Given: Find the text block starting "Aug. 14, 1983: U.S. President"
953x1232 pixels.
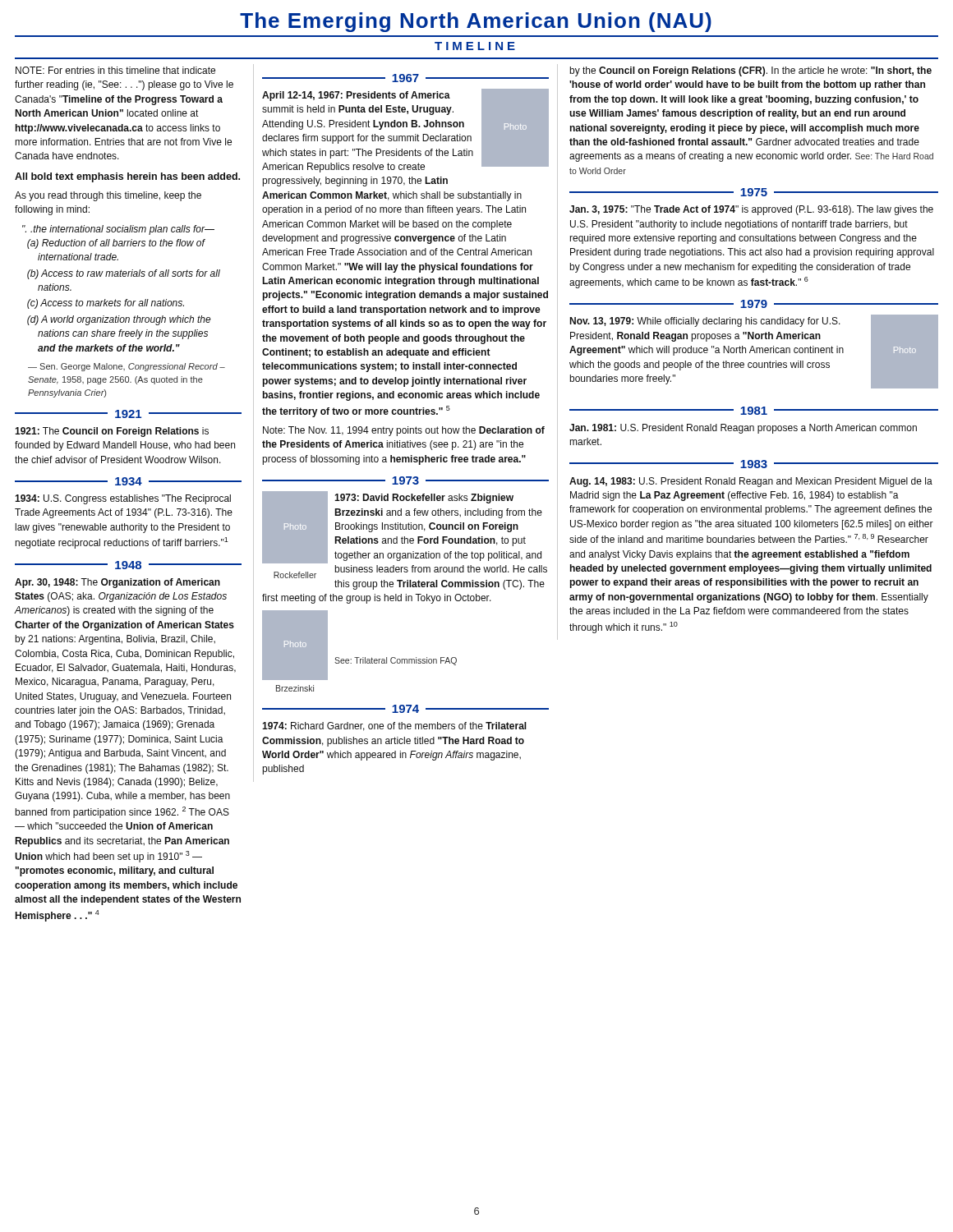Looking at the screenshot, I should click(751, 554).
